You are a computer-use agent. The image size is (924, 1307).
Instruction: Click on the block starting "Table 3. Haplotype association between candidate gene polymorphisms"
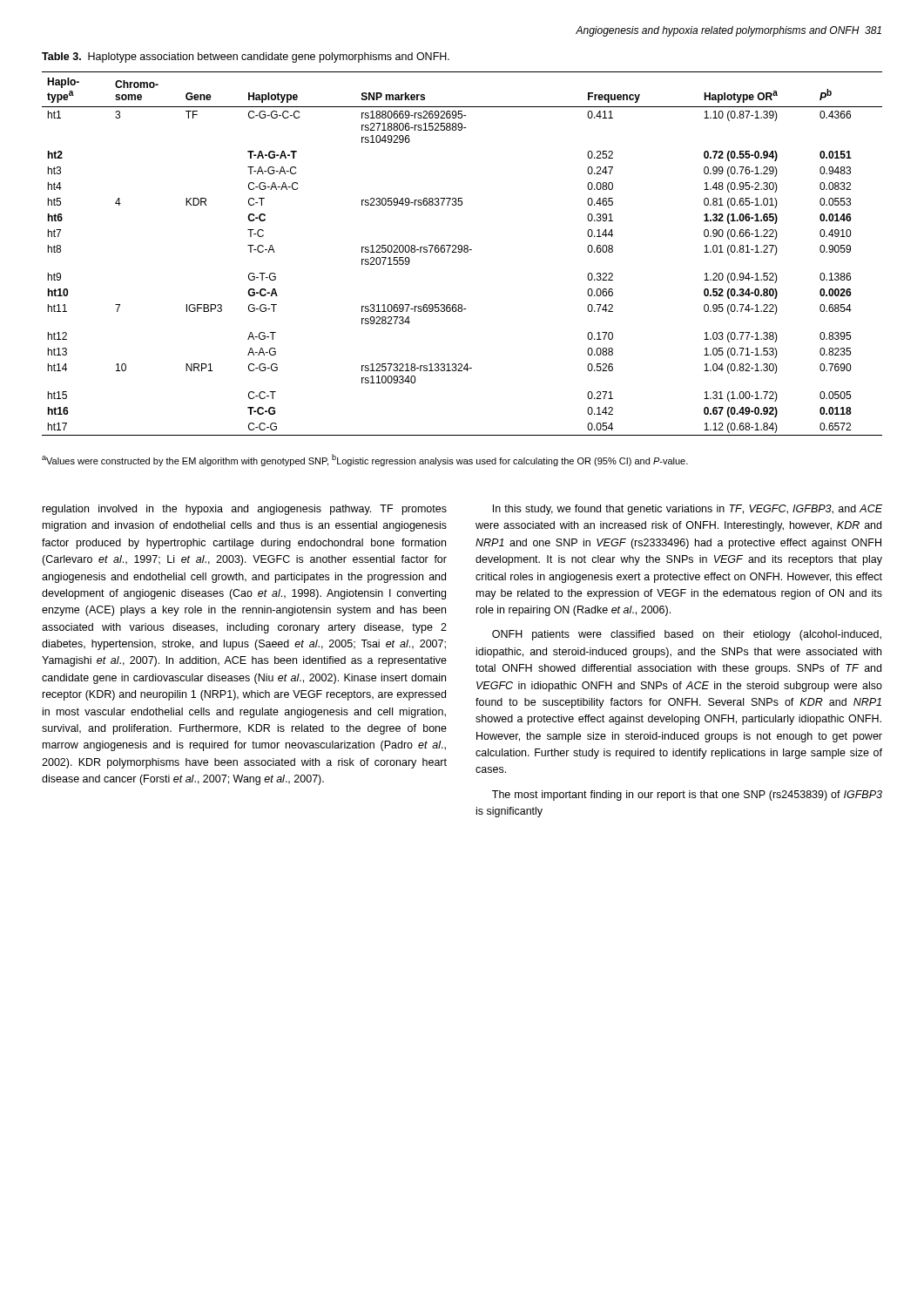point(246,57)
